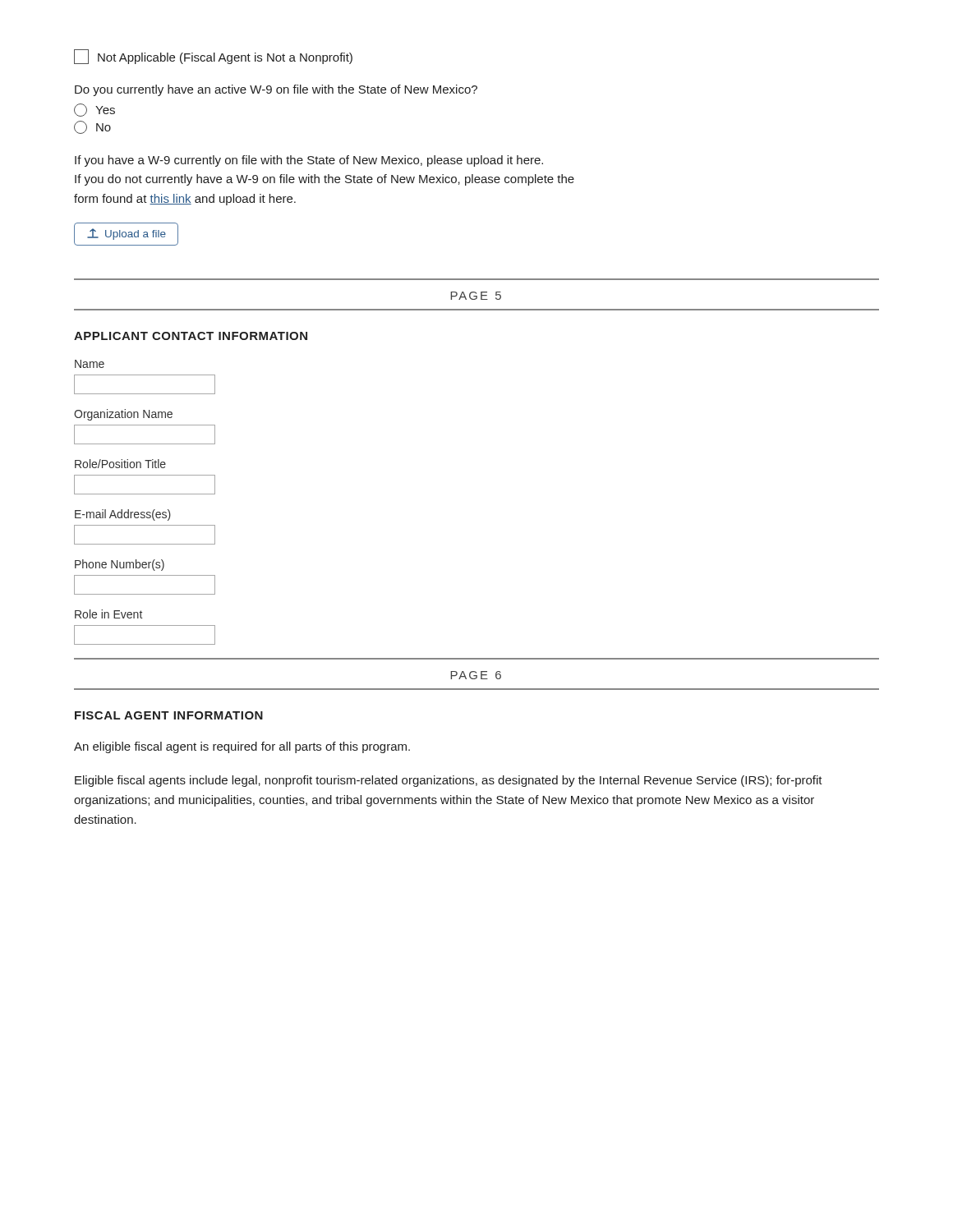Where does it say "Upload a file"?
Screen dimensions: 1232x953
point(126,234)
